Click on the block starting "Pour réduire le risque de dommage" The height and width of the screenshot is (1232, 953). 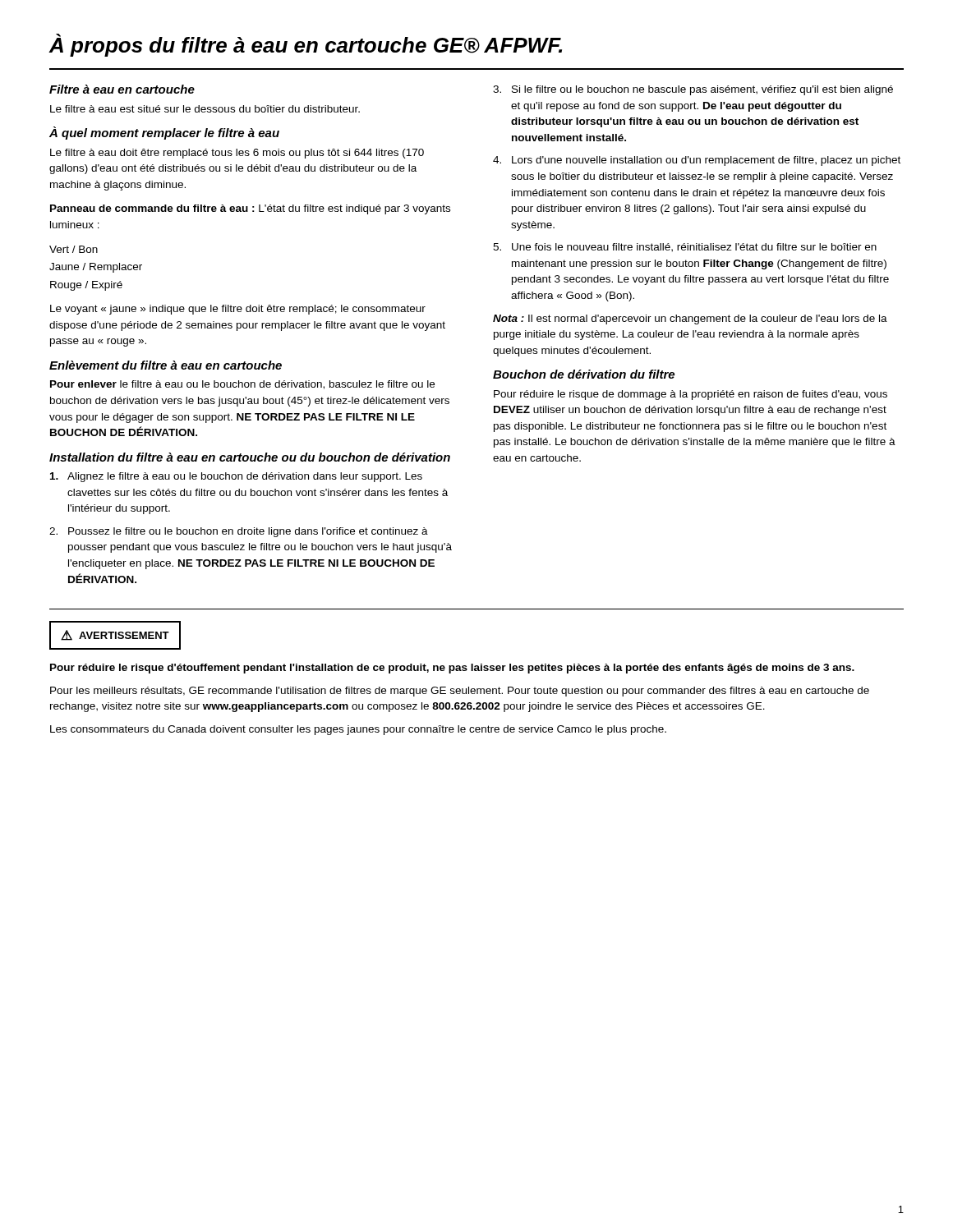(698, 426)
